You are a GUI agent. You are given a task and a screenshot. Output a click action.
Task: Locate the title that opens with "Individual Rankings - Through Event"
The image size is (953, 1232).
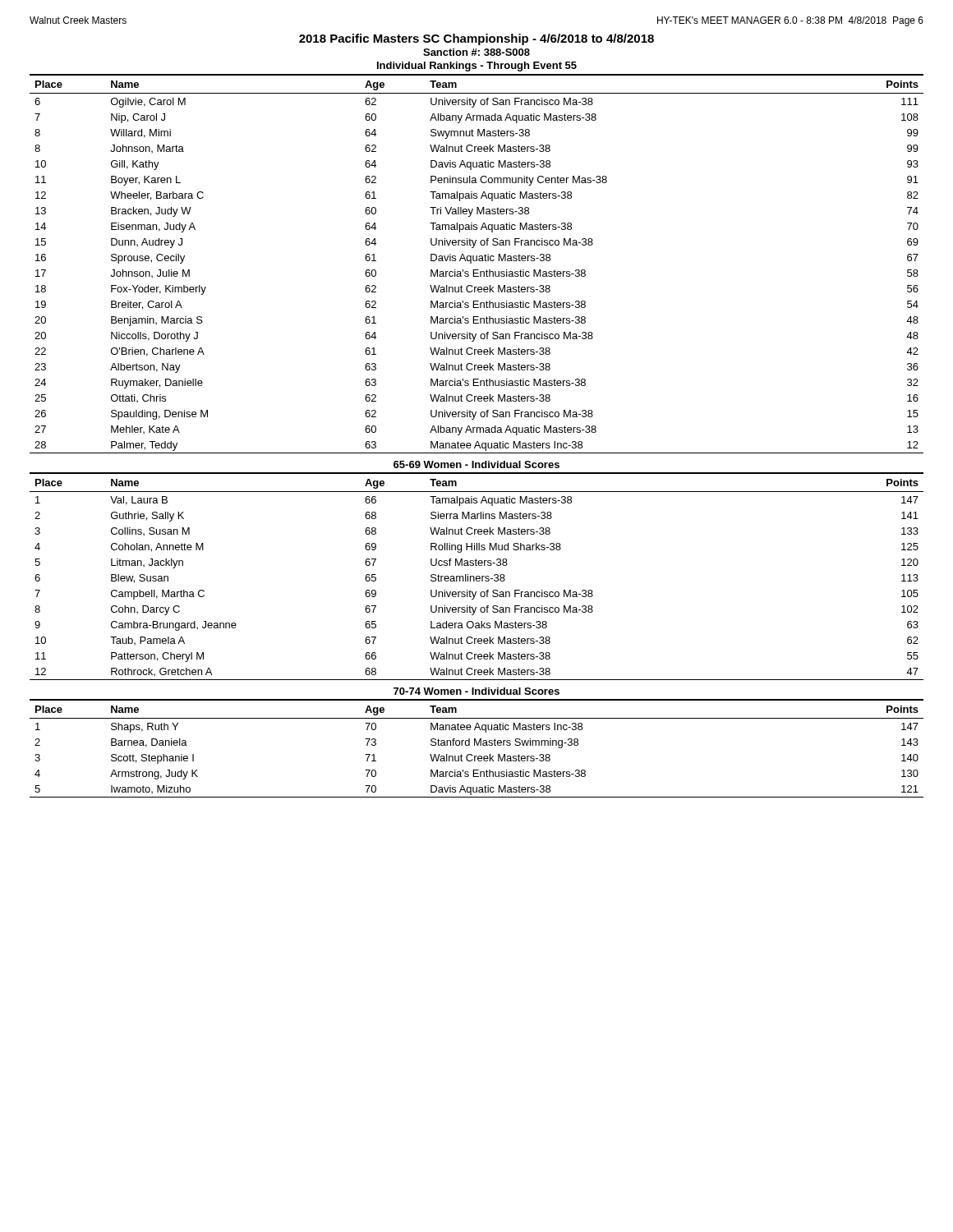pos(476,65)
